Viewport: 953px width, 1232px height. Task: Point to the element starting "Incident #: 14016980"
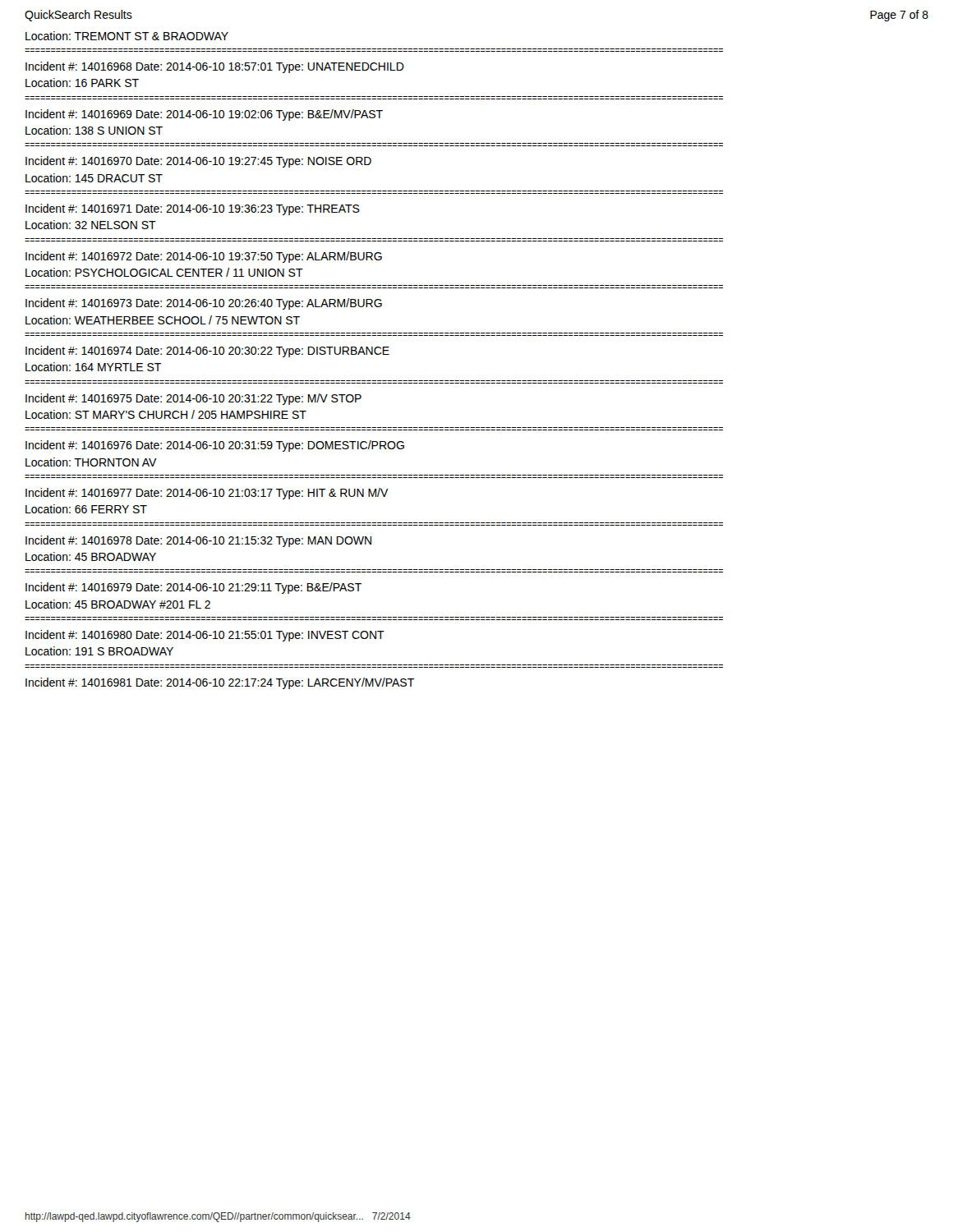pyautogui.click(x=205, y=636)
